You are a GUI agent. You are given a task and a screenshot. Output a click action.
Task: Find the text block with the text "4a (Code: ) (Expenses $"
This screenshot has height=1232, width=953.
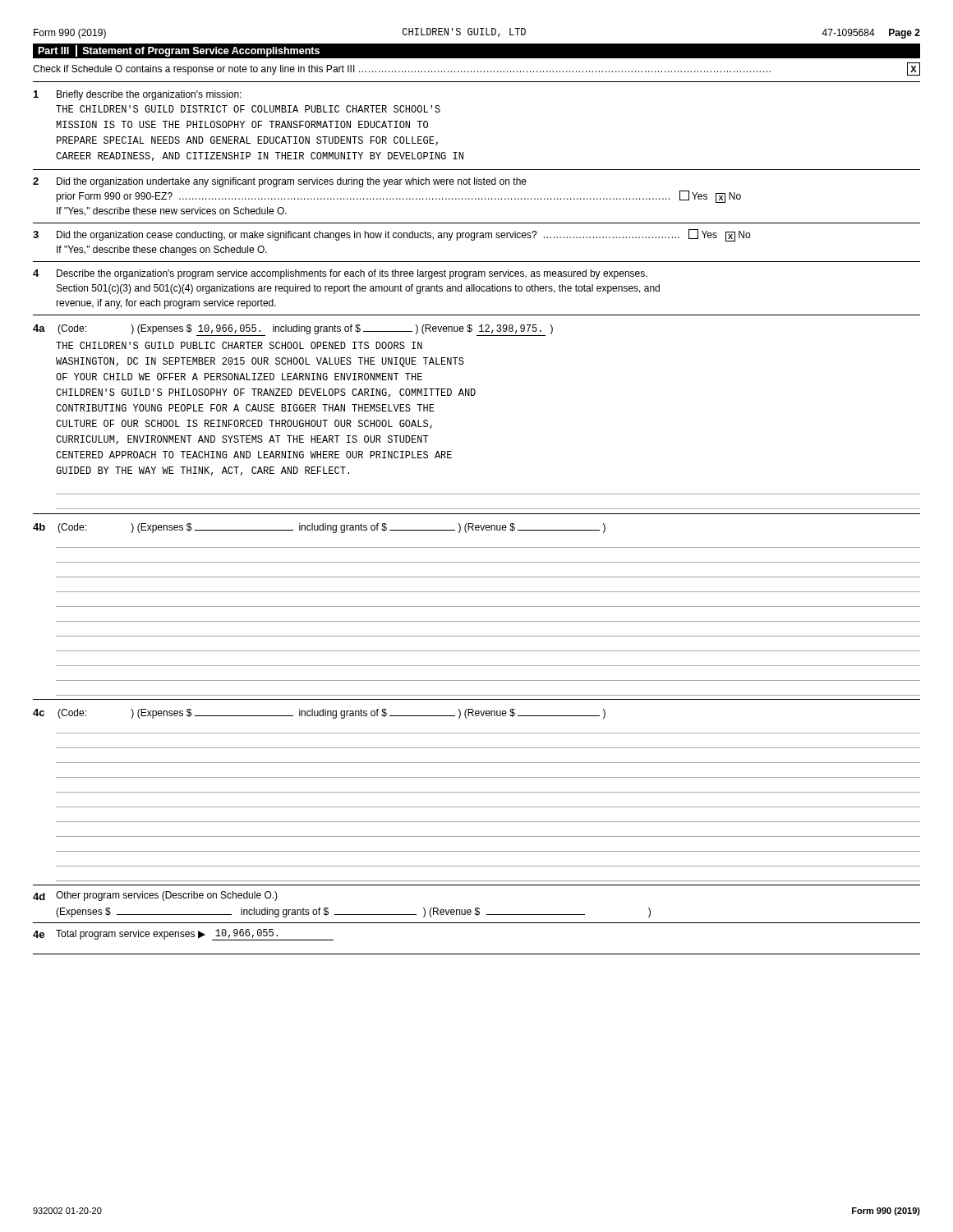pyautogui.click(x=293, y=330)
